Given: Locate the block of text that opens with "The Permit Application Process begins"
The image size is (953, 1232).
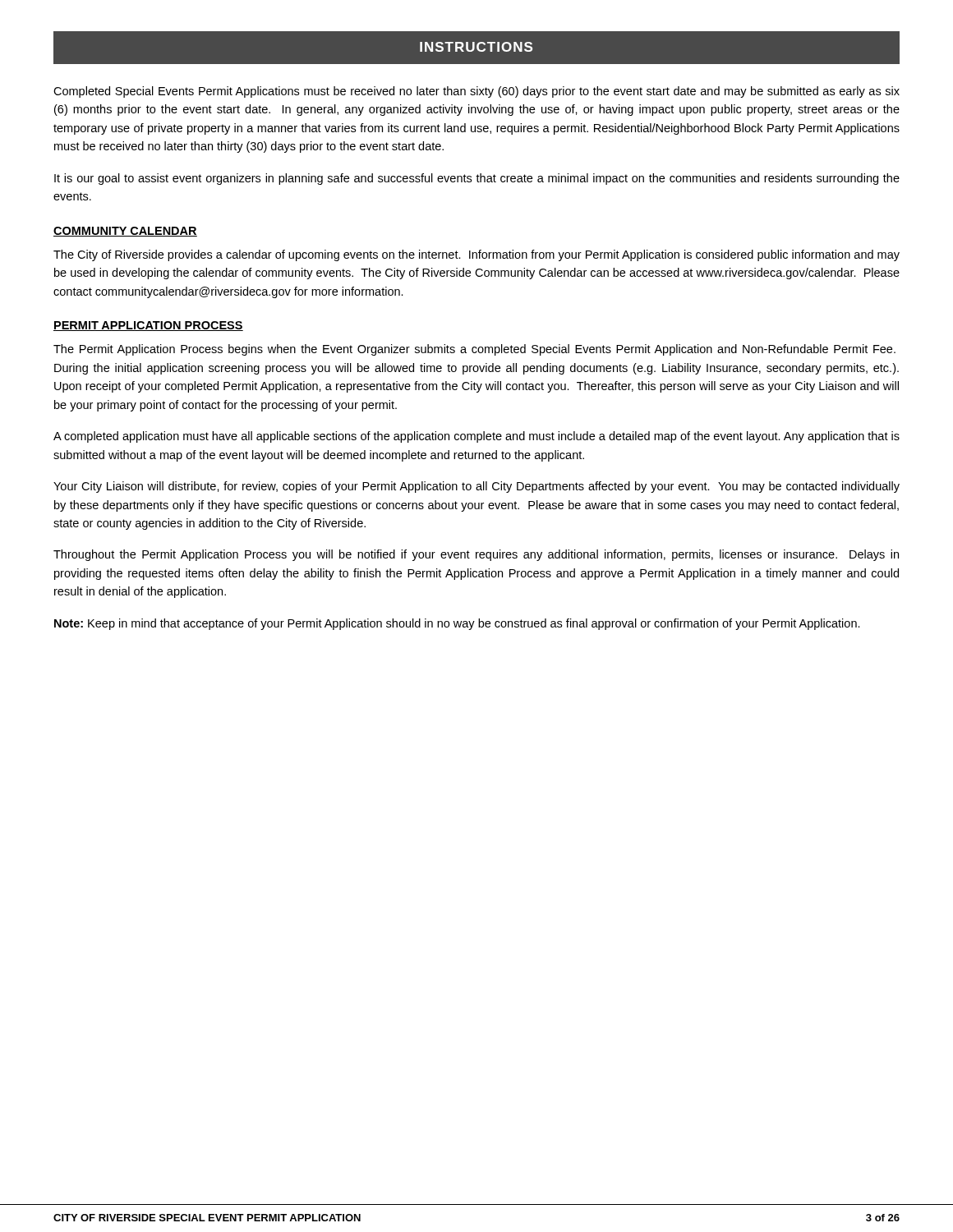Looking at the screenshot, I should [x=476, y=377].
